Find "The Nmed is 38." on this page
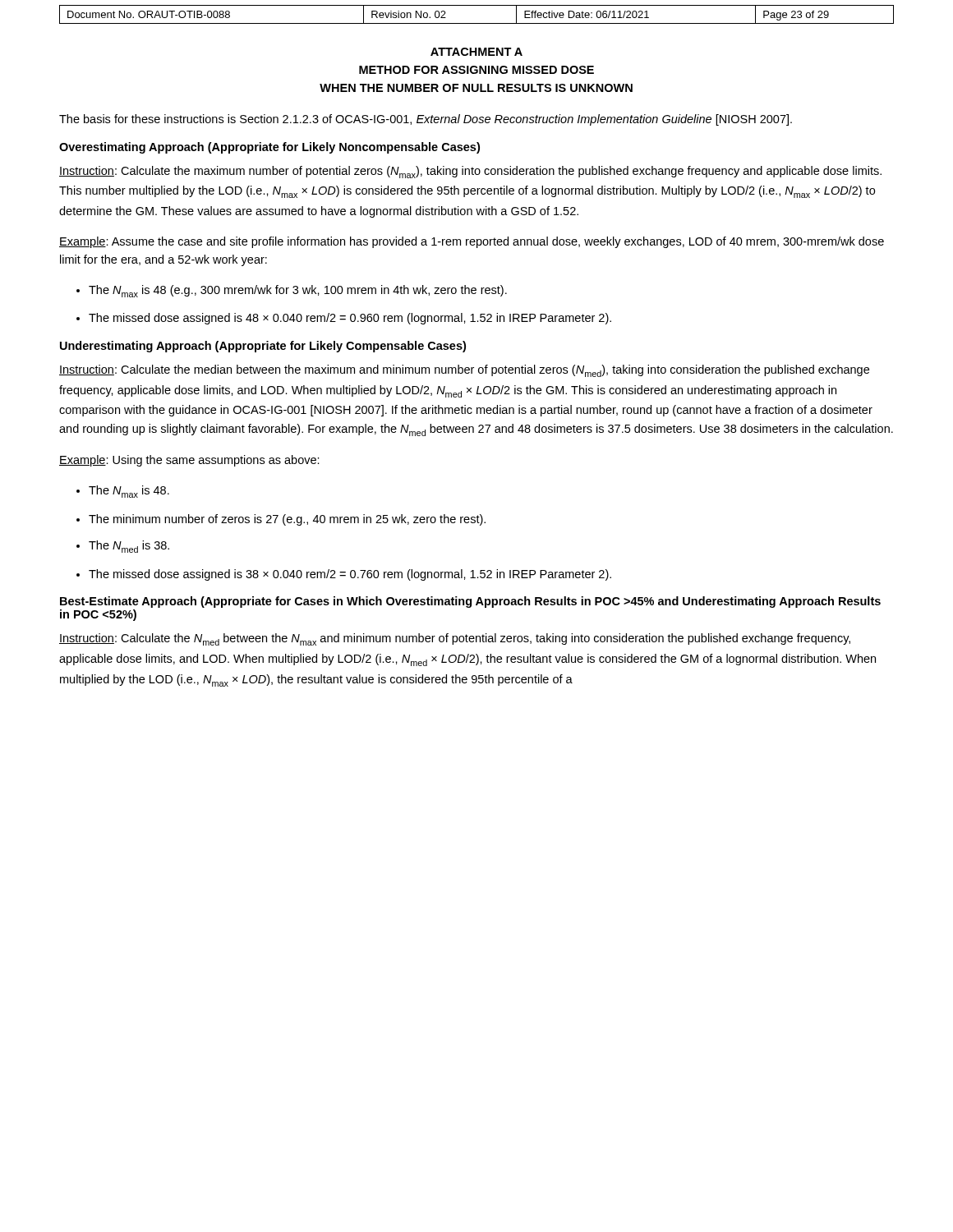This screenshot has width=953, height=1232. click(130, 547)
